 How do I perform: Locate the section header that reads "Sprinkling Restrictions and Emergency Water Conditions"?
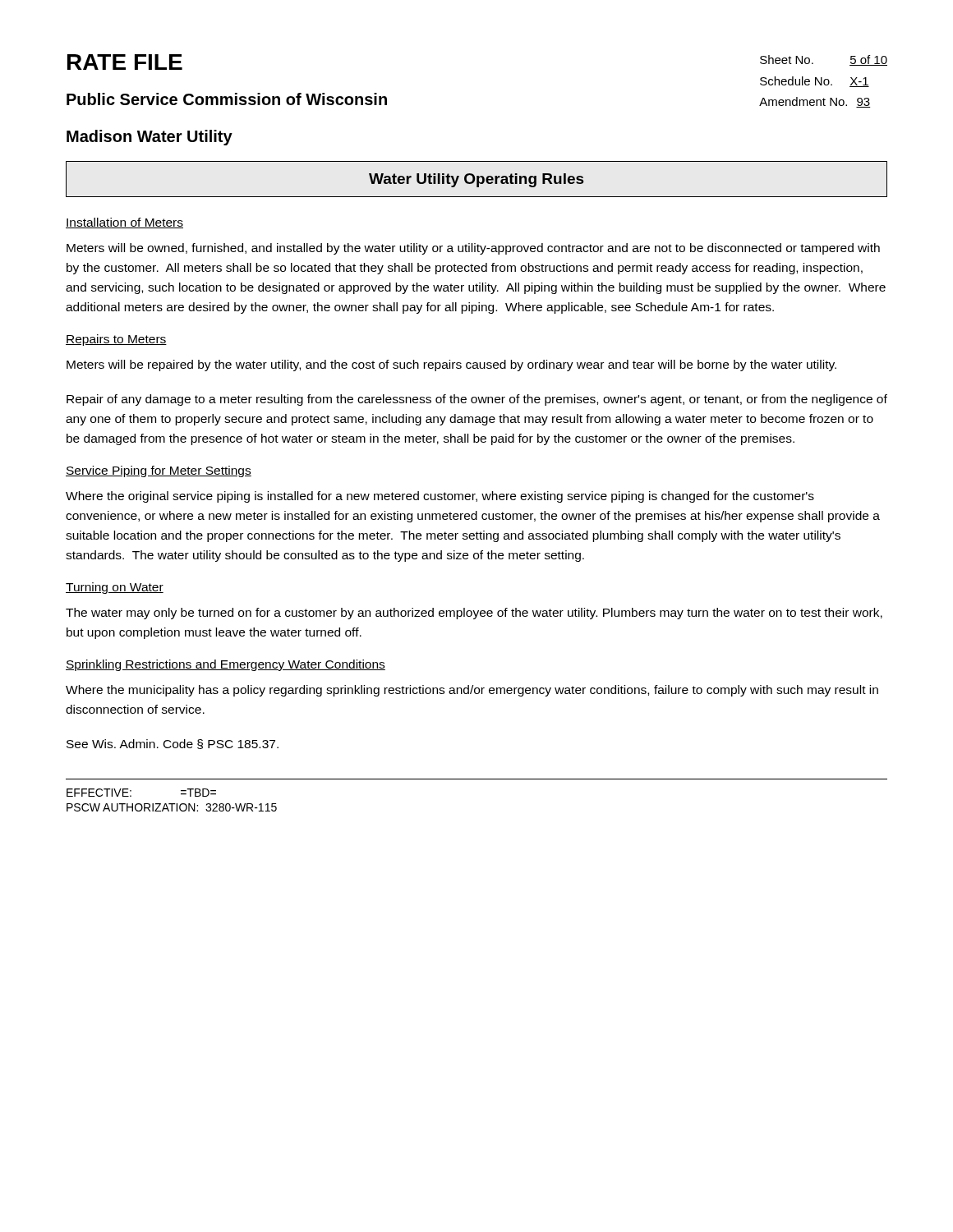225,664
